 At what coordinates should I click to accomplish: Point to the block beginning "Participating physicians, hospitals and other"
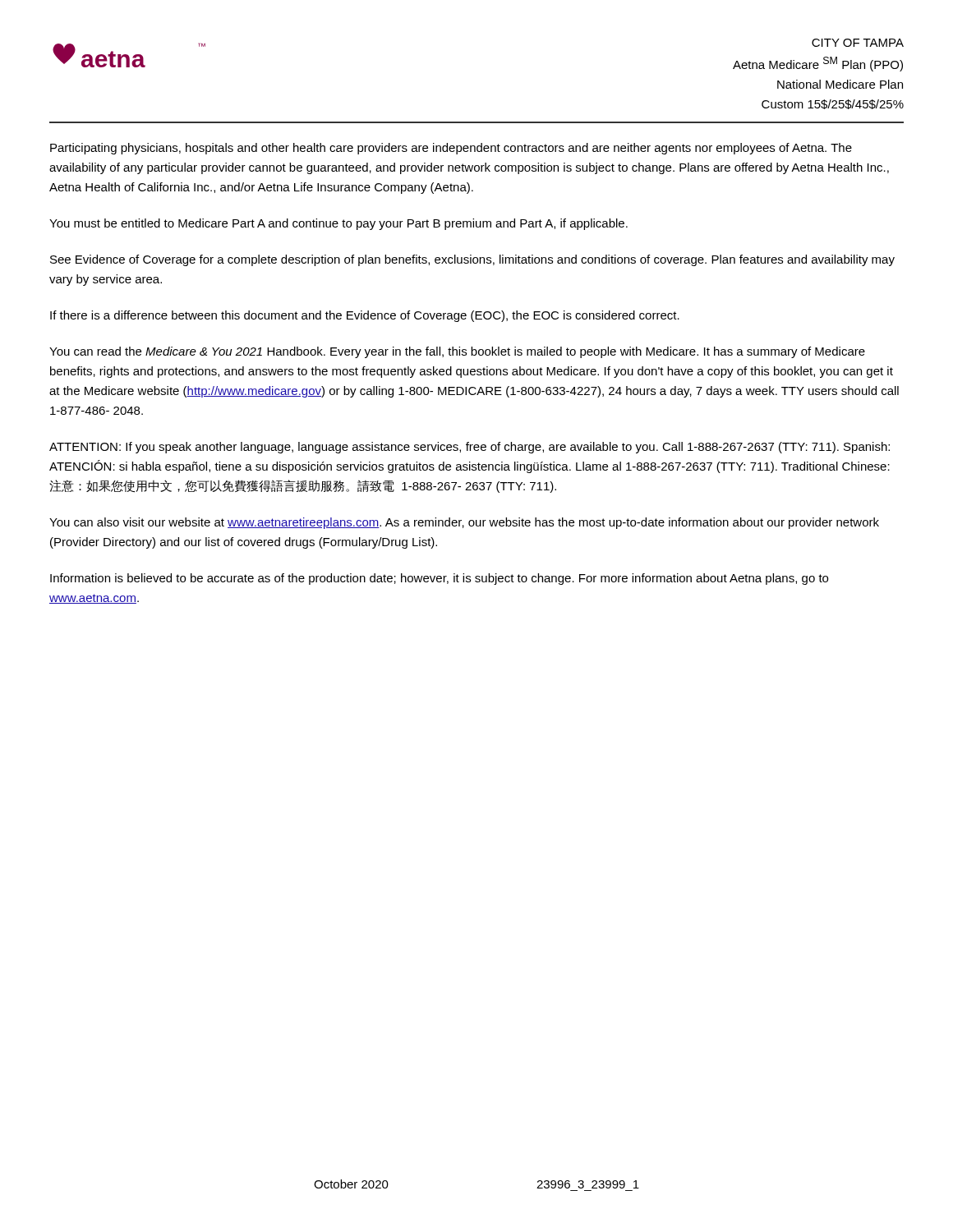pos(469,167)
